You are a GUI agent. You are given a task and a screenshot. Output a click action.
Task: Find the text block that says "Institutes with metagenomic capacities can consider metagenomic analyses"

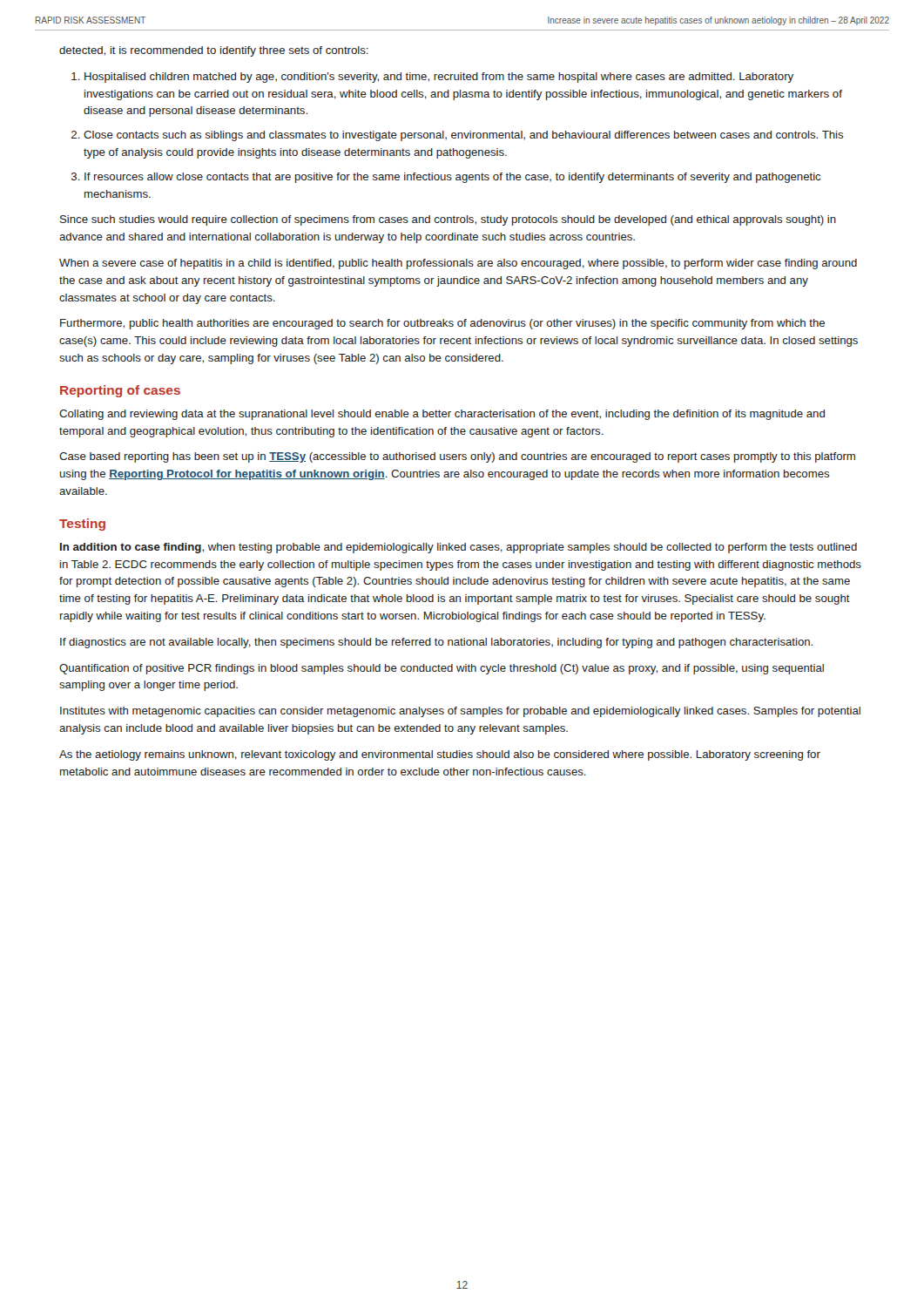click(460, 719)
